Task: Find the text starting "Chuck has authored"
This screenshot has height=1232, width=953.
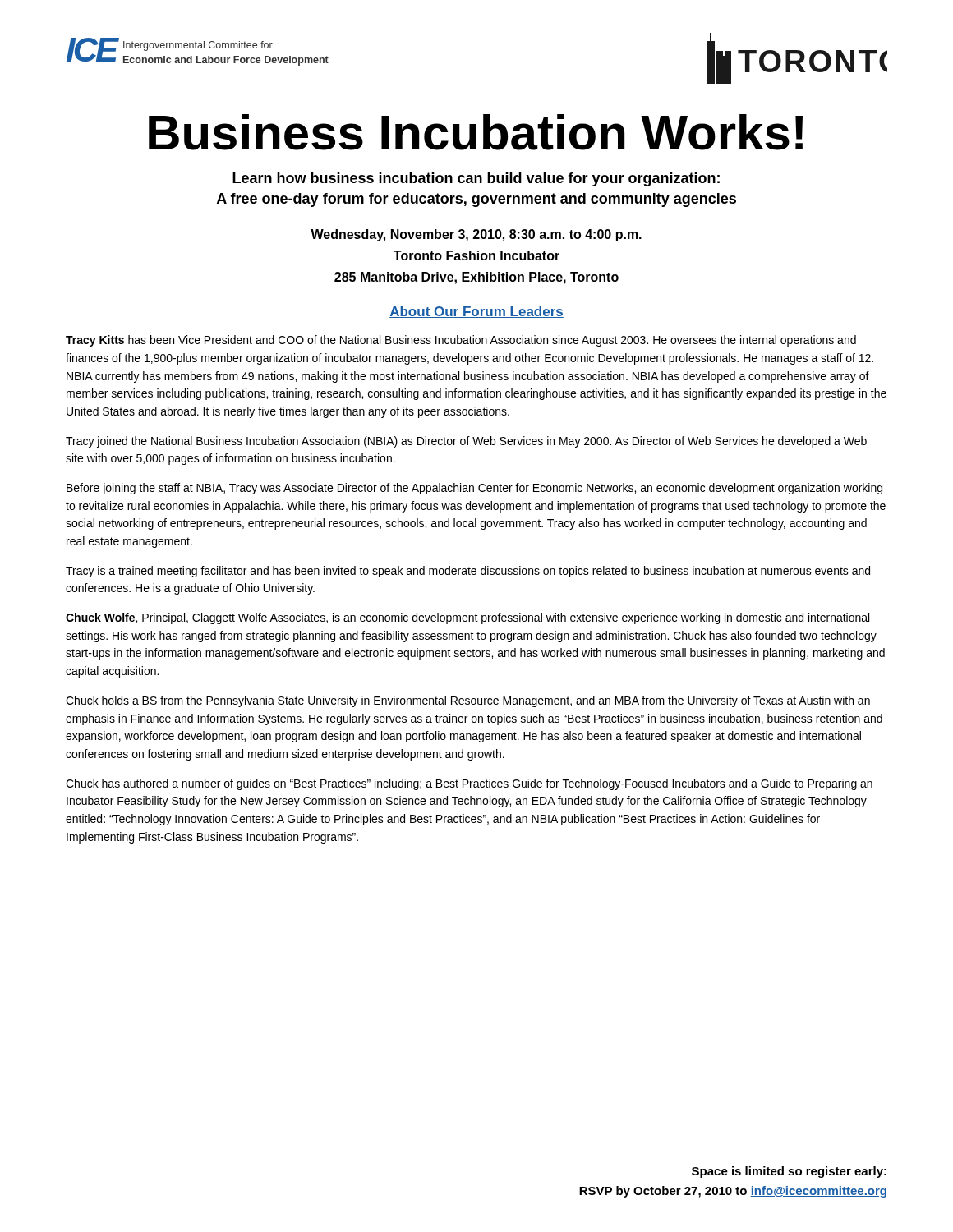Action: 469,810
